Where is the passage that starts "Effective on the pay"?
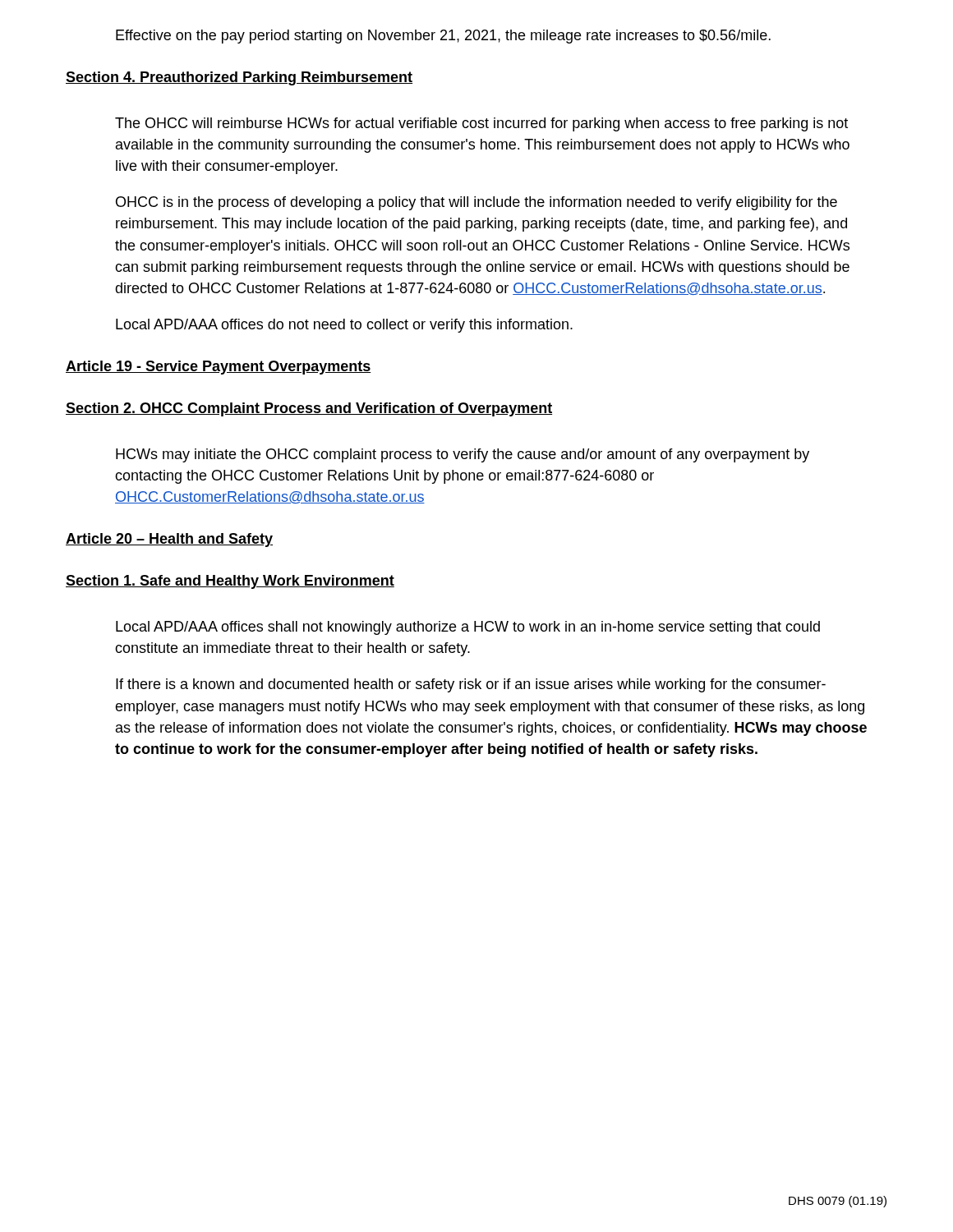Image resolution: width=953 pixels, height=1232 pixels. [493, 35]
